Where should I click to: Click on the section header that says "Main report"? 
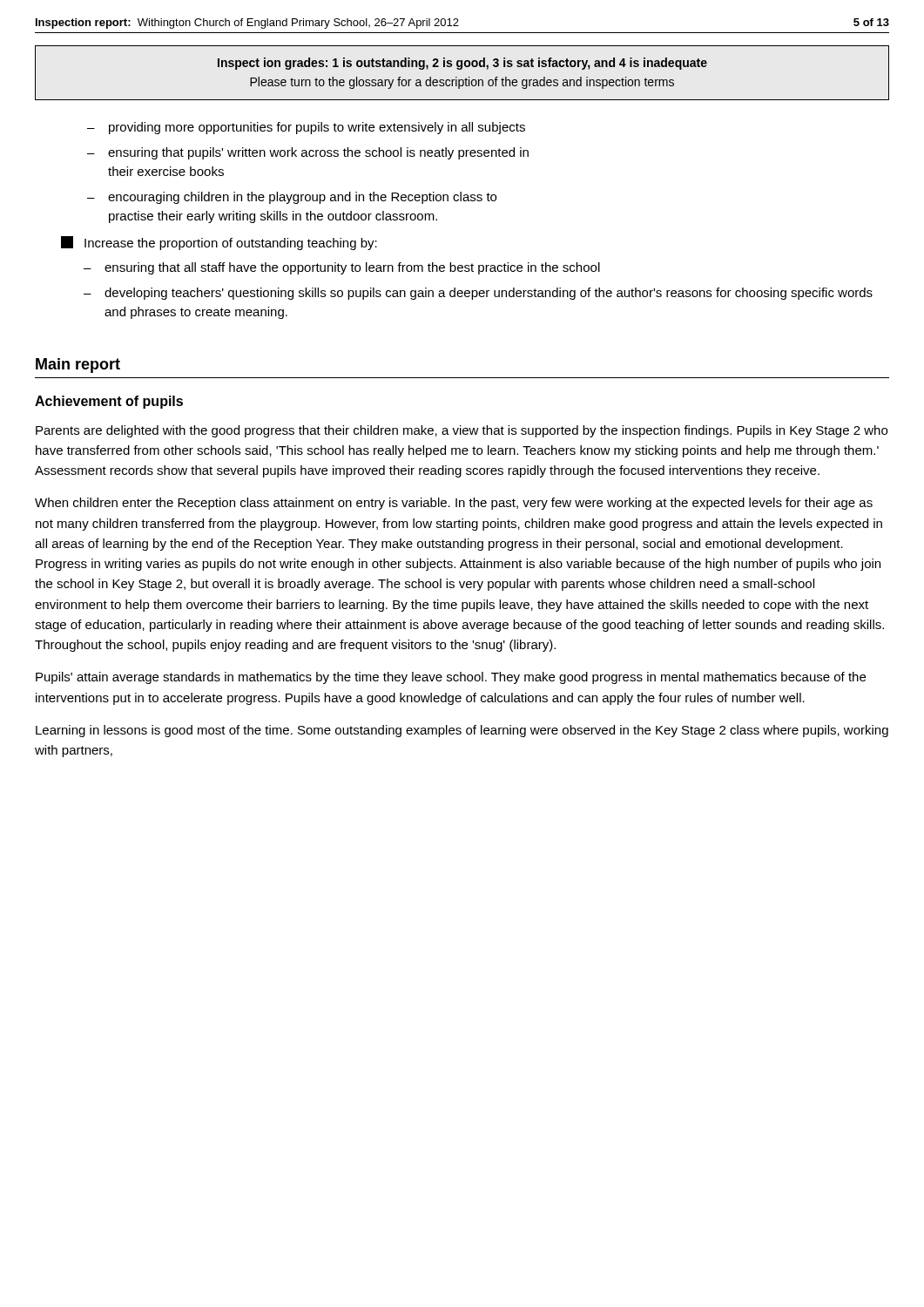click(78, 364)
